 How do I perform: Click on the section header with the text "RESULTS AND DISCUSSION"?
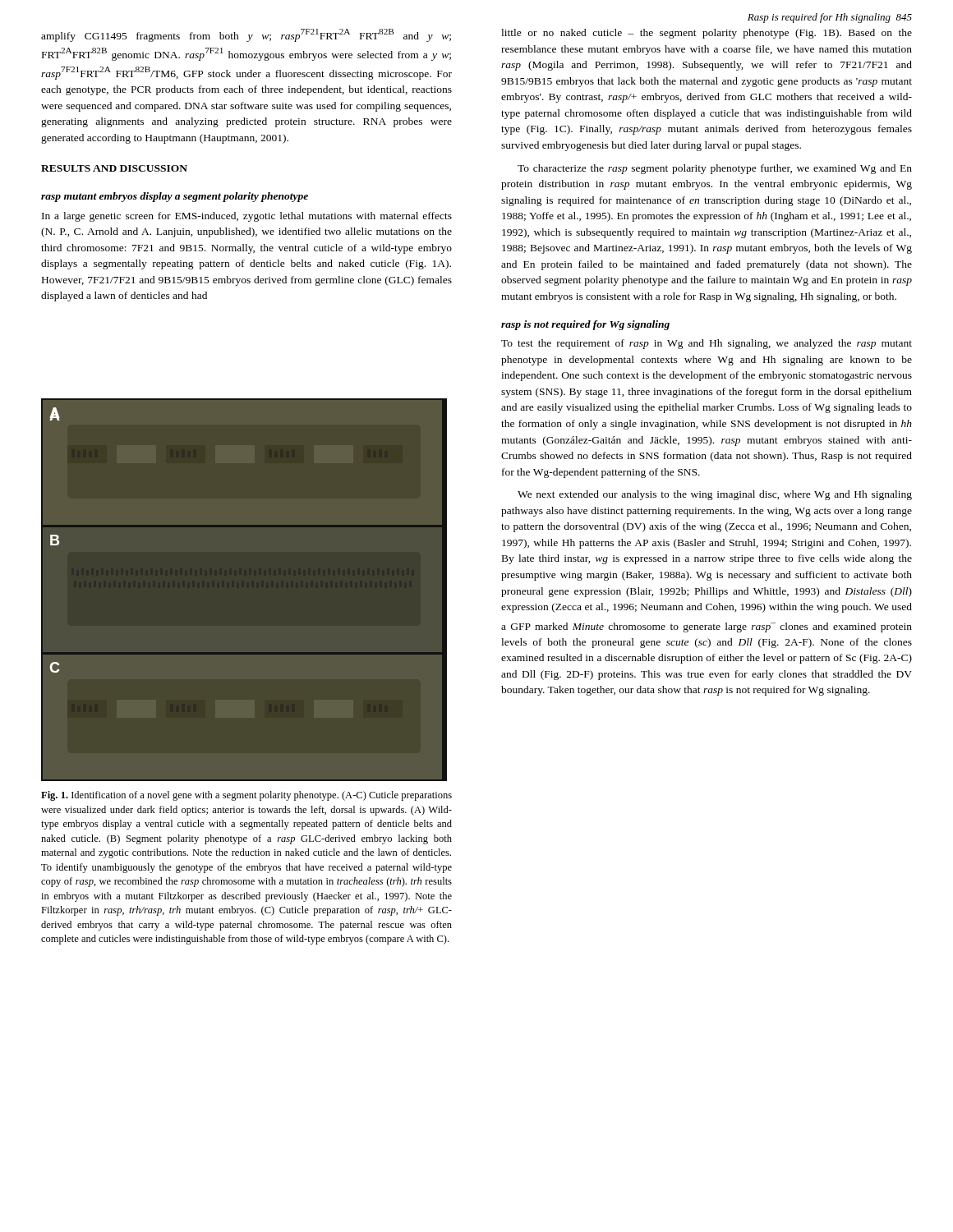pyautogui.click(x=114, y=168)
